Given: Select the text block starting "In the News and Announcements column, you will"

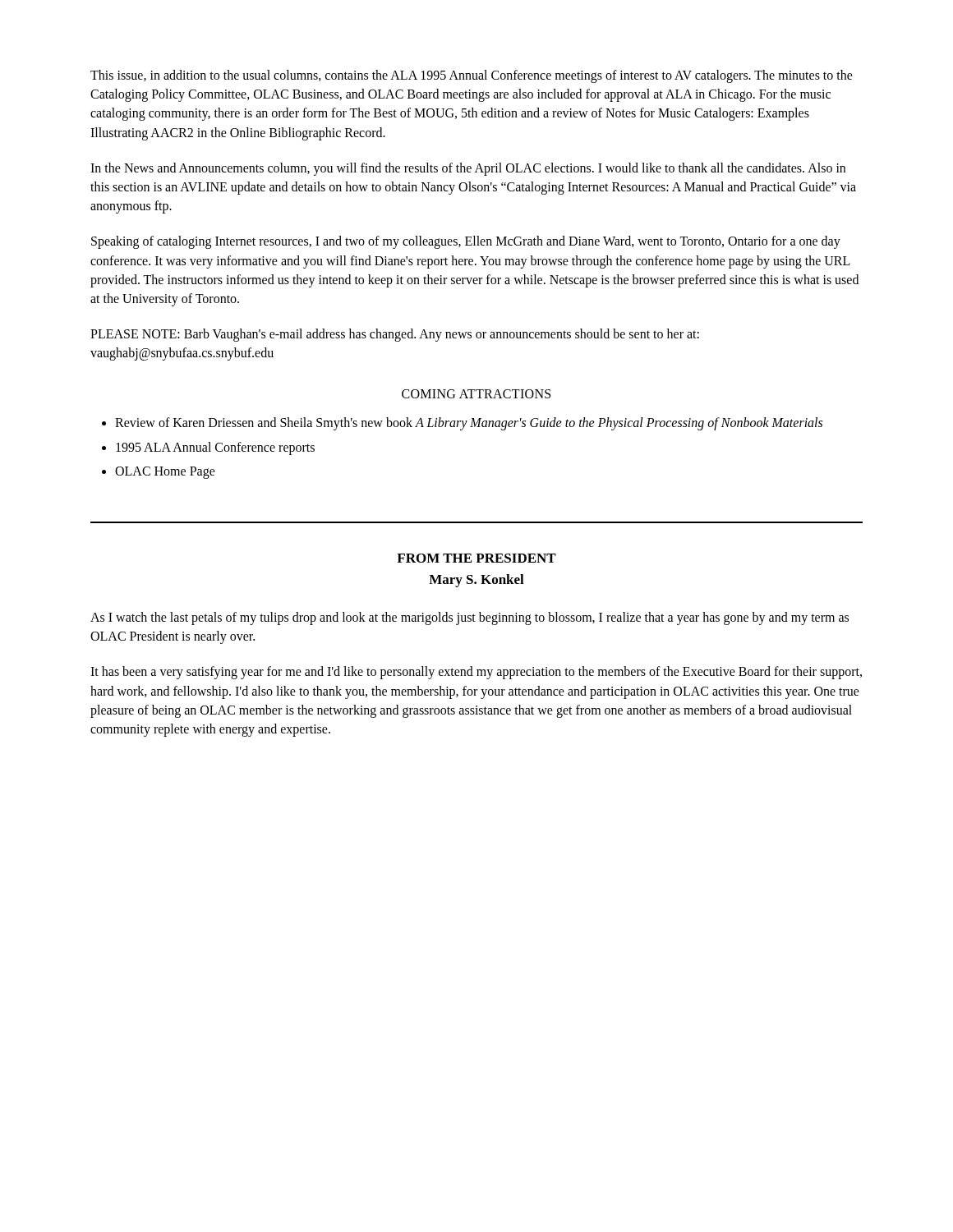Looking at the screenshot, I should (x=473, y=187).
